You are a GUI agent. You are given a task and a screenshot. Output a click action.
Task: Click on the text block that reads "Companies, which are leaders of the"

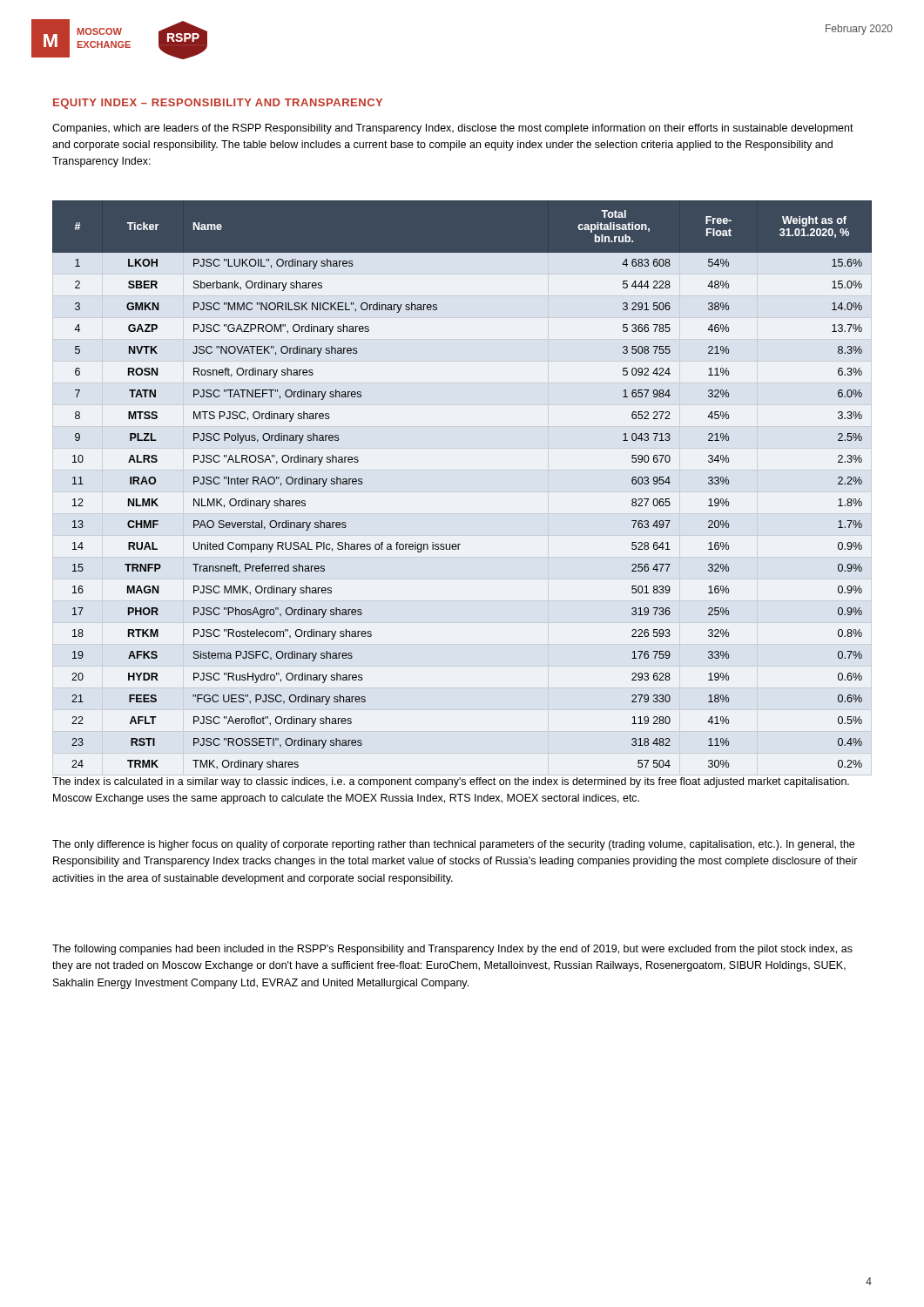point(453,144)
